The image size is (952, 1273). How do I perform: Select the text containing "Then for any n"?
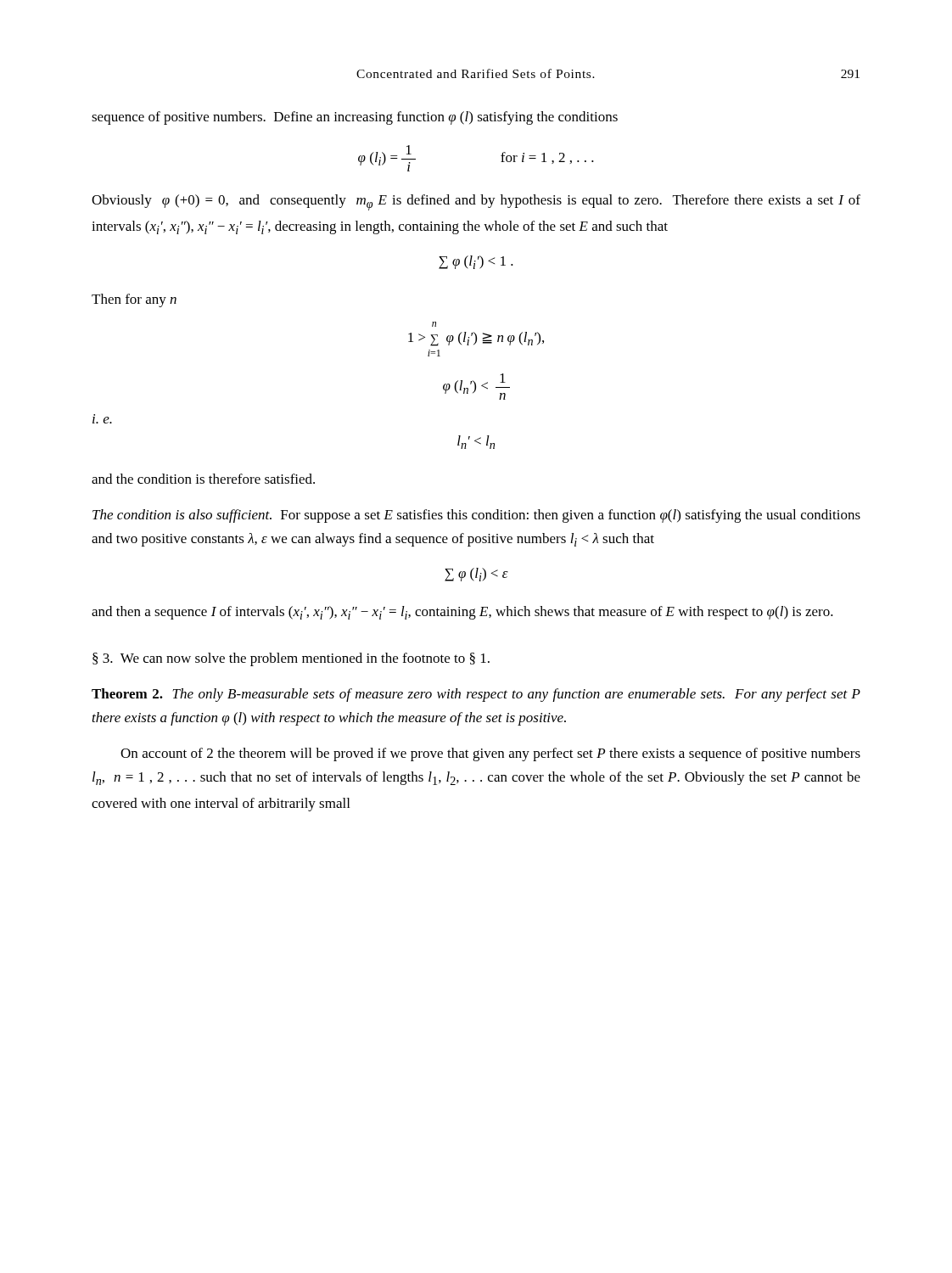point(134,300)
